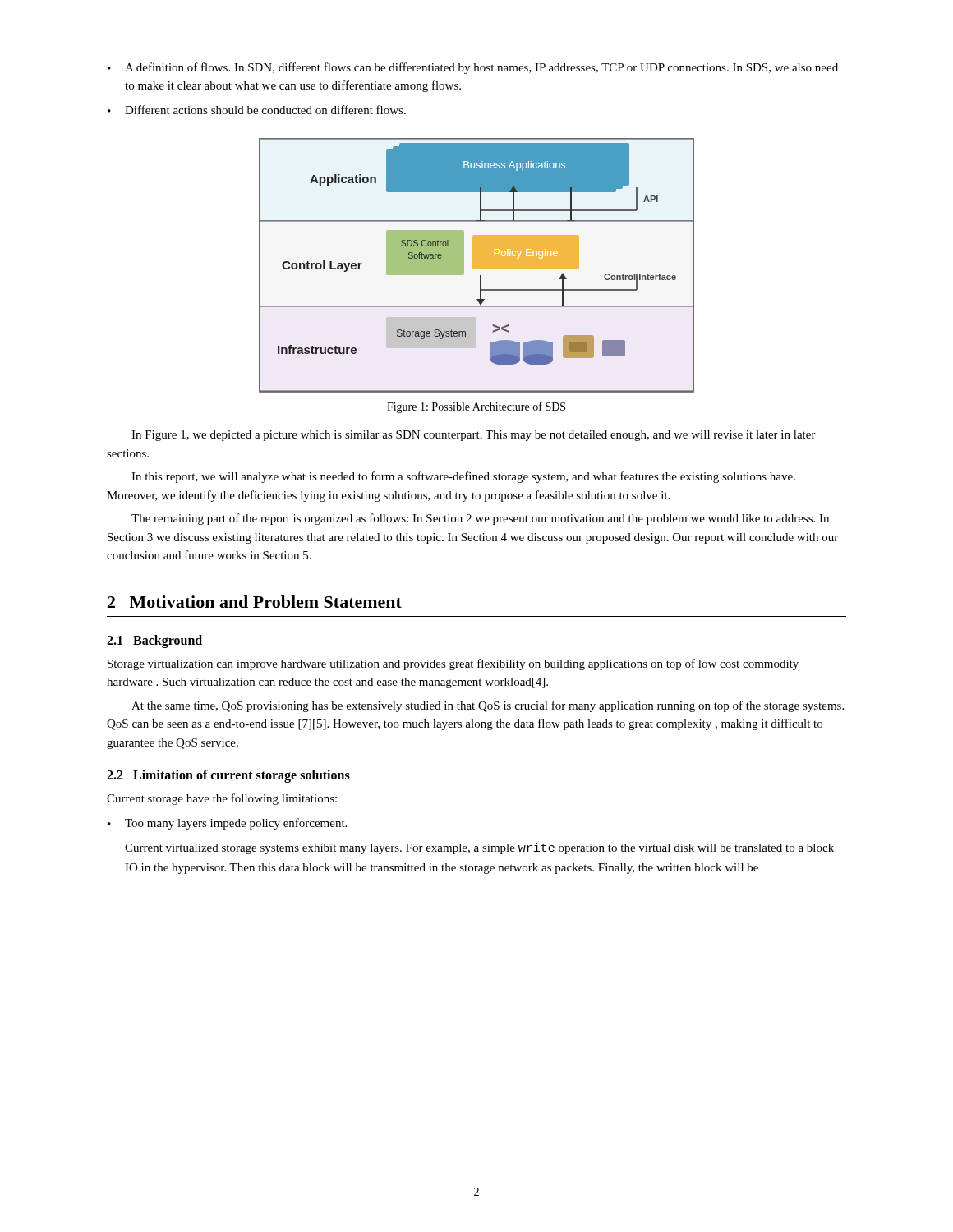Select the text block with the text "Current virtualized storage systems exhibit many"
The width and height of the screenshot is (953, 1232).
tap(479, 857)
